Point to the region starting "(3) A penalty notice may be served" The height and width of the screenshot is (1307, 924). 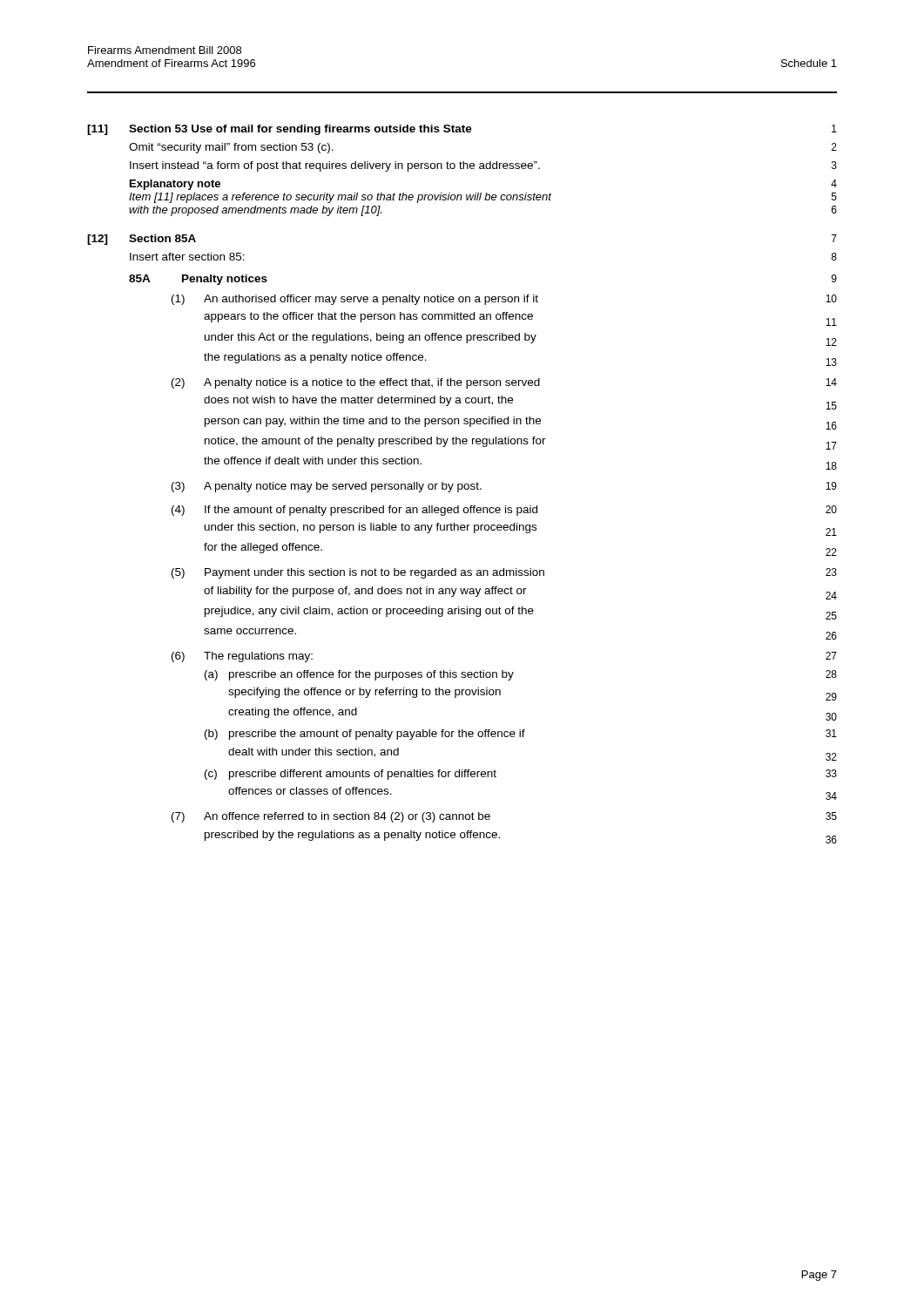pos(341,487)
